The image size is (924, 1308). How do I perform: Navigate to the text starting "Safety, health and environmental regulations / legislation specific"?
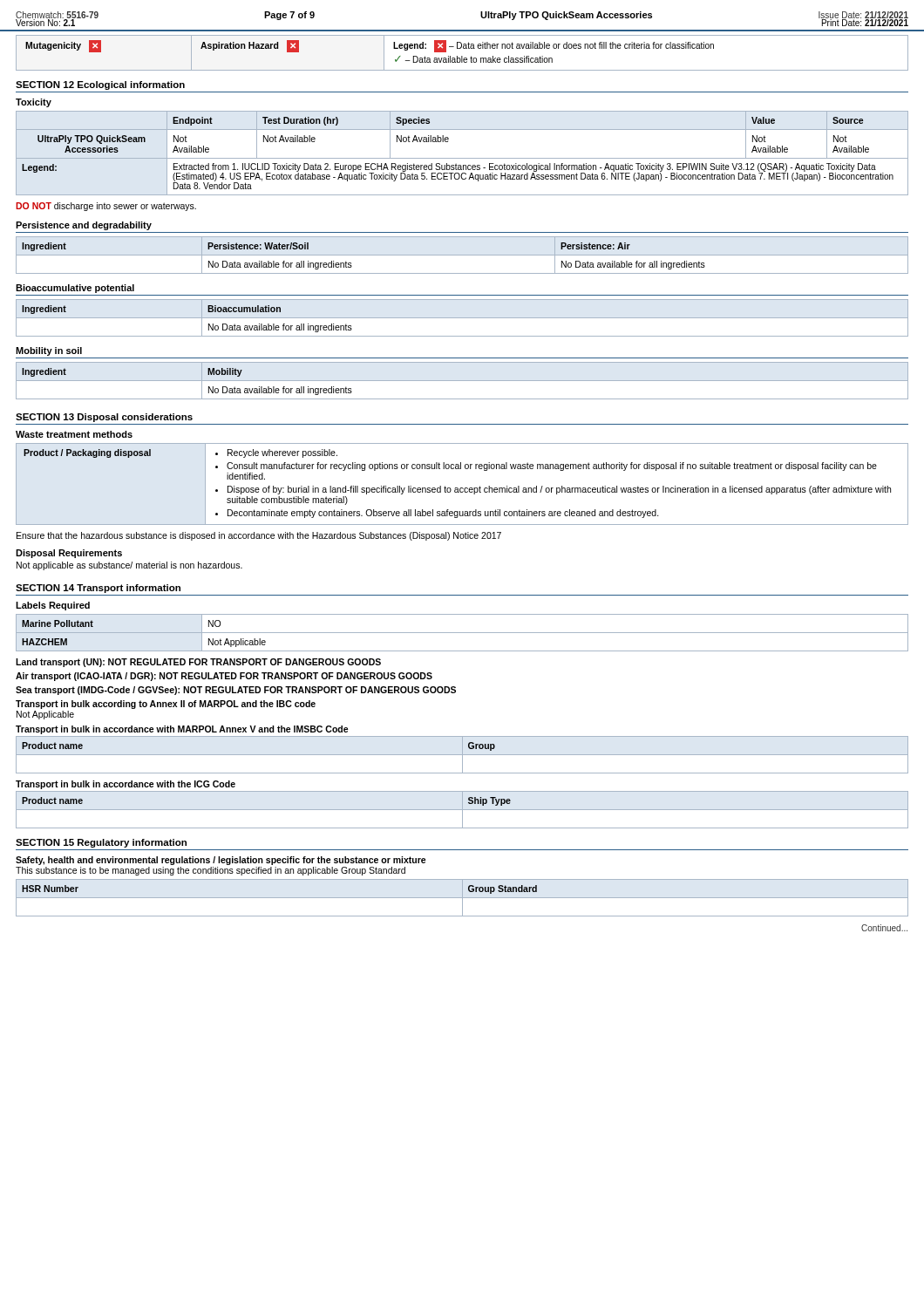221,865
